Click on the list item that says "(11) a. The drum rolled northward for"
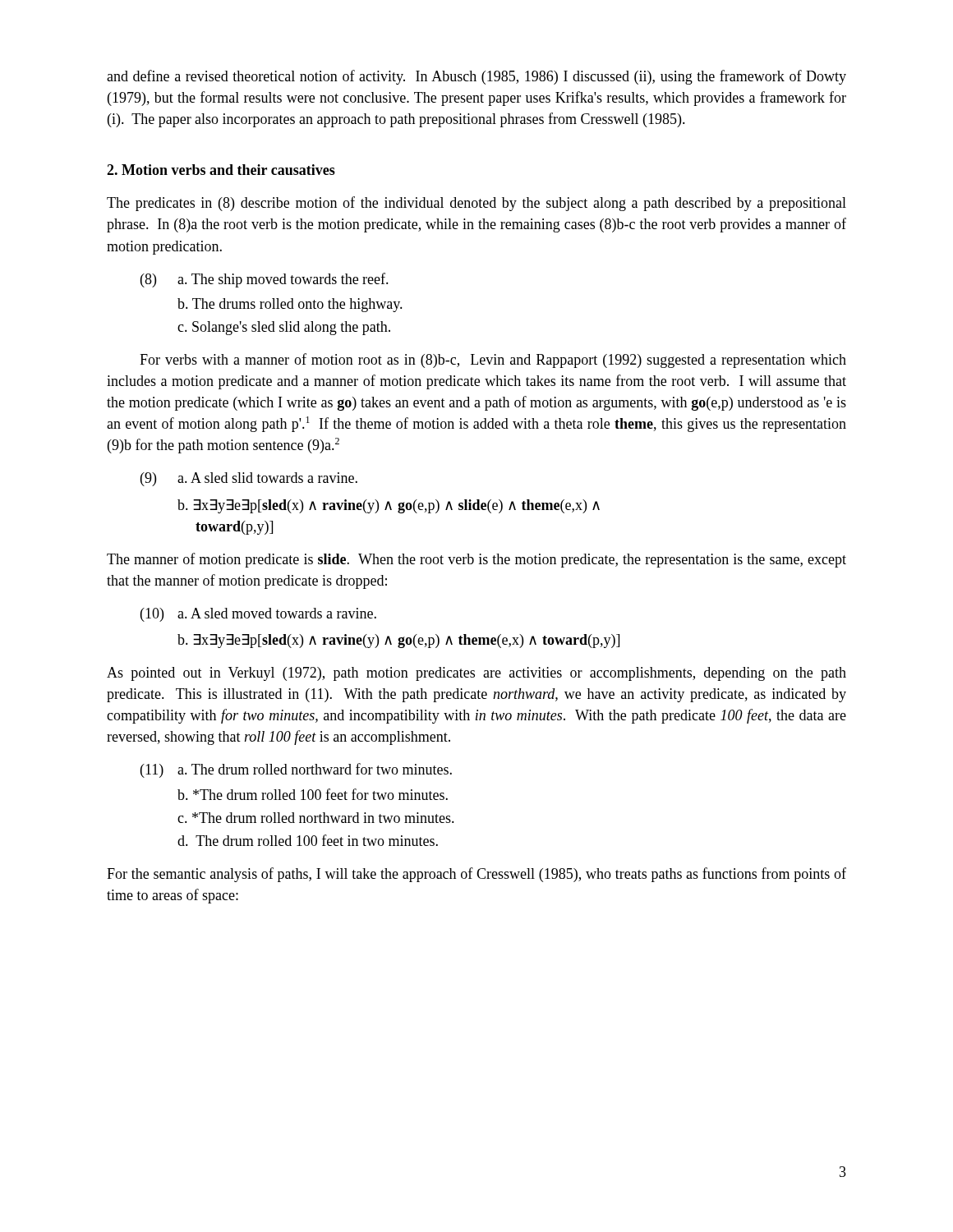The width and height of the screenshot is (953, 1232). coord(296,770)
